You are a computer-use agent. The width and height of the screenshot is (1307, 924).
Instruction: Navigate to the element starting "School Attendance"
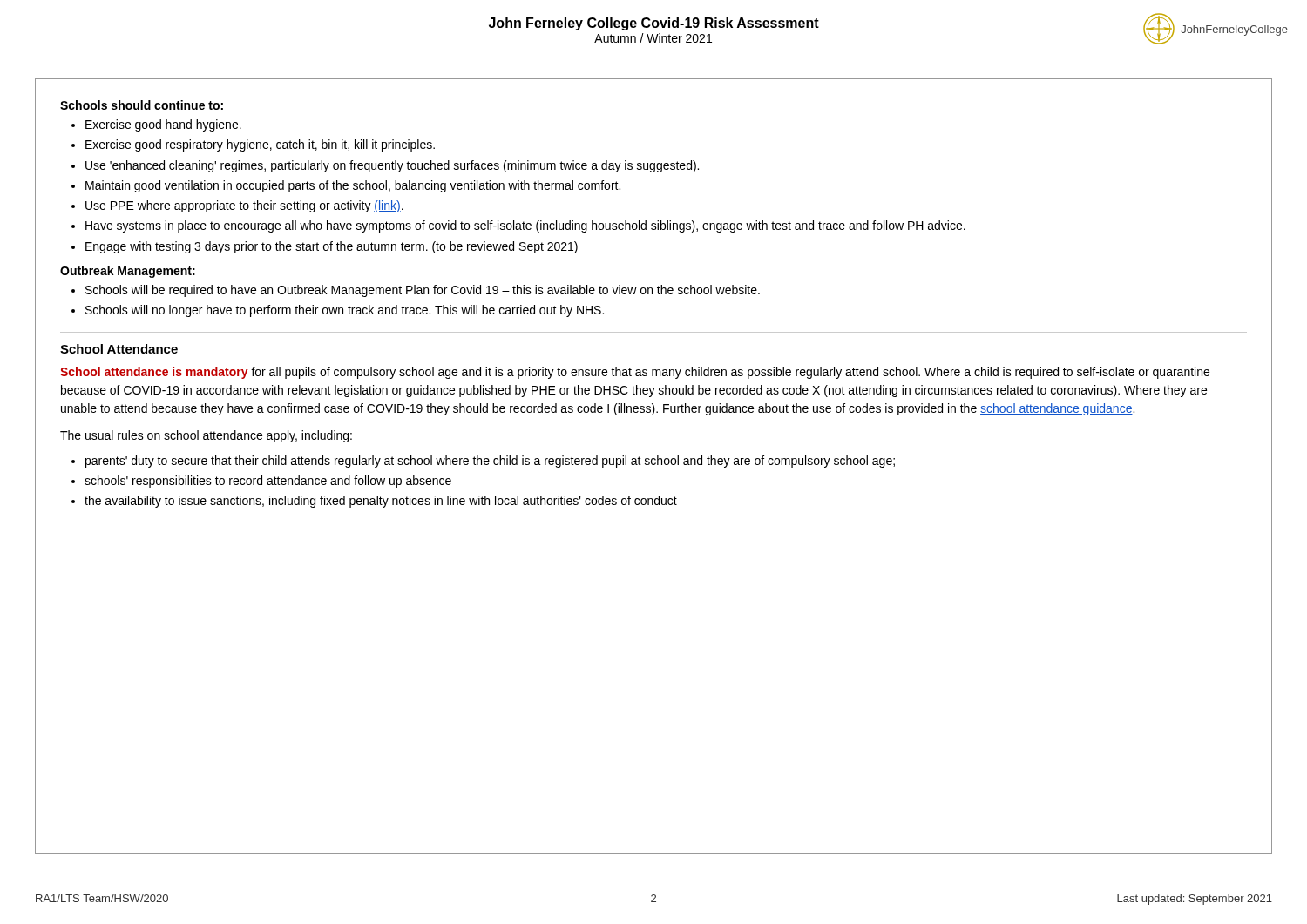tap(119, 349)
